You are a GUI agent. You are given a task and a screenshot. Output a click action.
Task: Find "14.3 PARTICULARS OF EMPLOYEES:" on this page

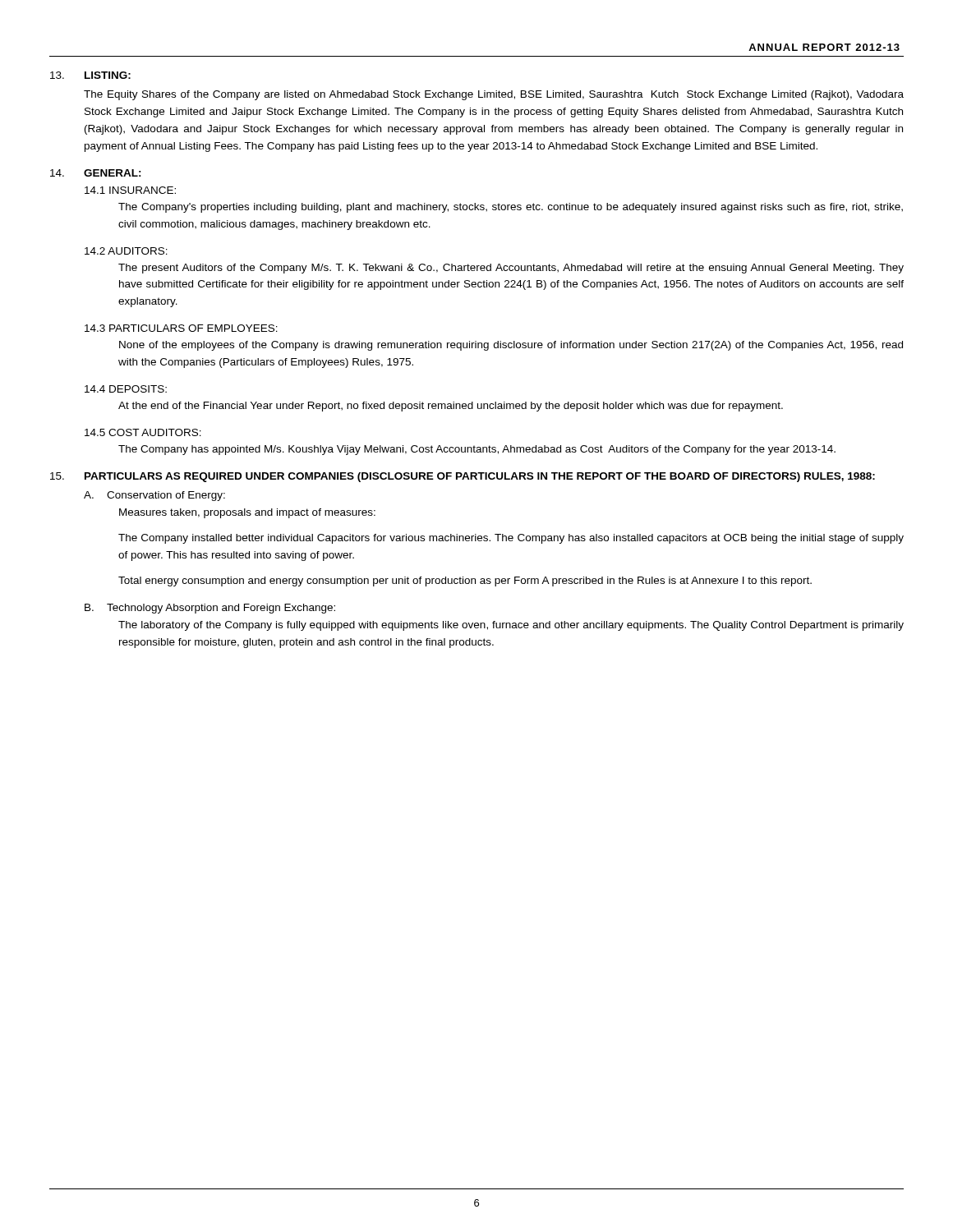pyautogui.click(x=181, y=328)
